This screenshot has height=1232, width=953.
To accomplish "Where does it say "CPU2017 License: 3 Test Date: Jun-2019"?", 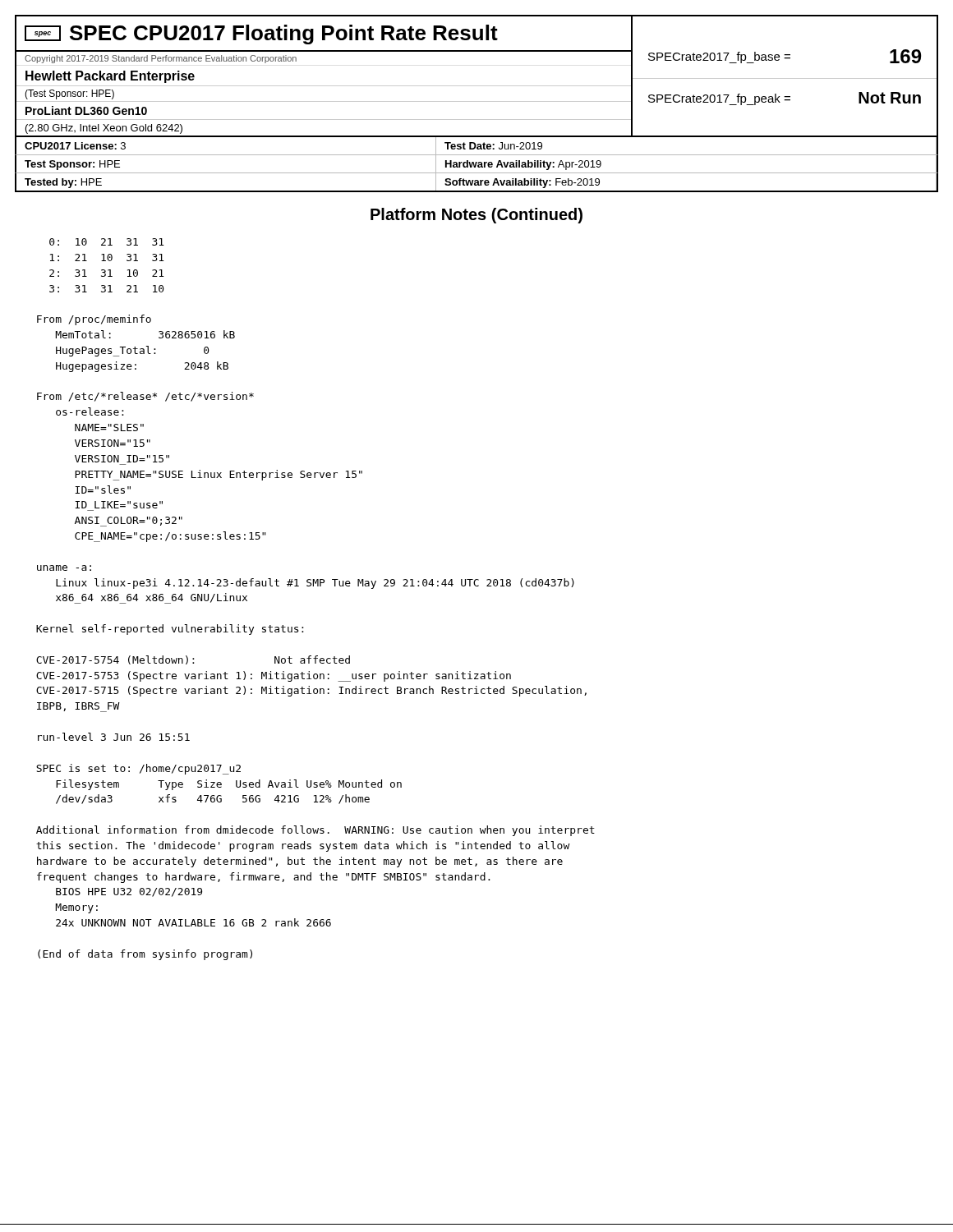I will [476, 146].
